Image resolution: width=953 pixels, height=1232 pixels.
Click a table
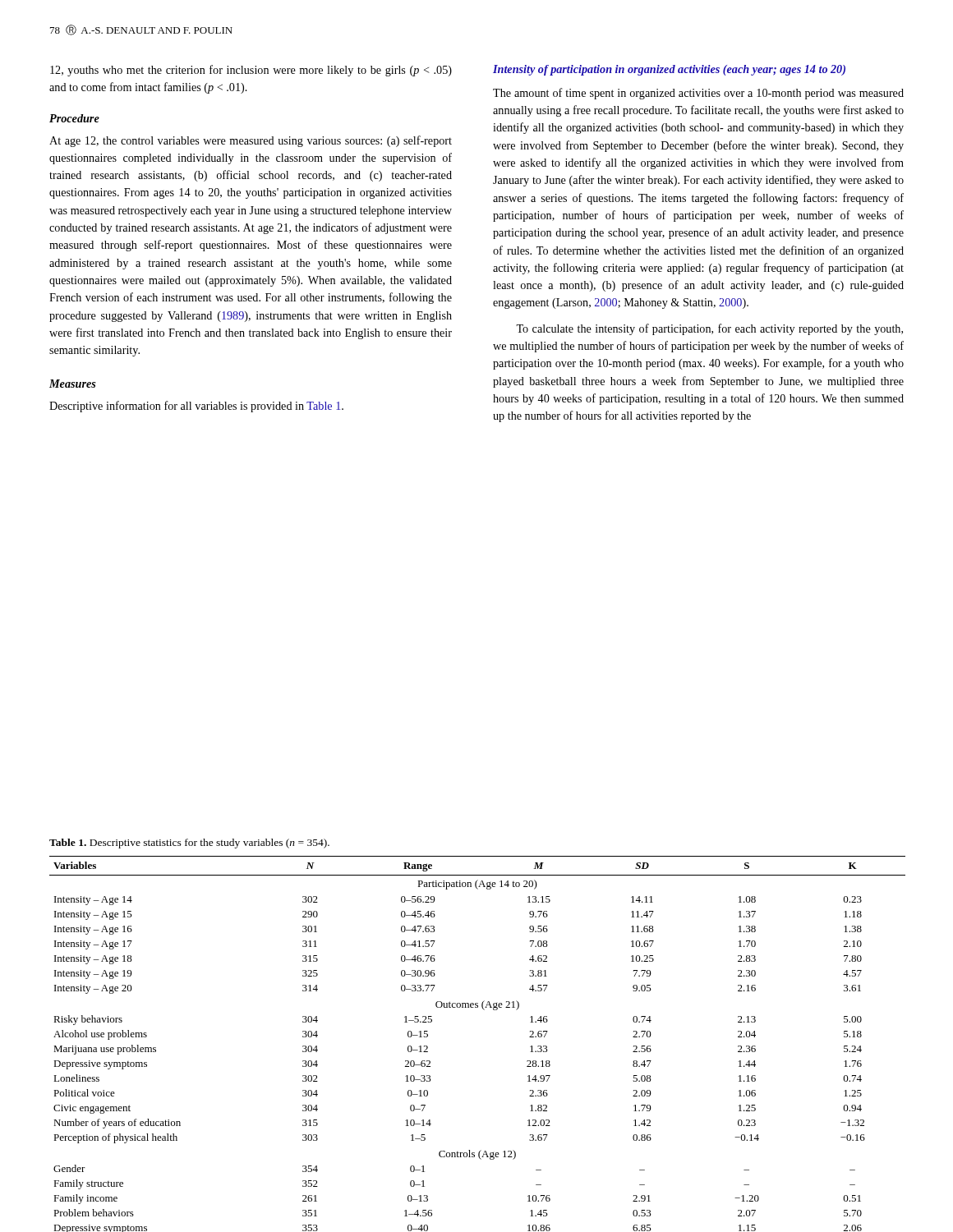pyautogui.click(x=477, y=1044)
